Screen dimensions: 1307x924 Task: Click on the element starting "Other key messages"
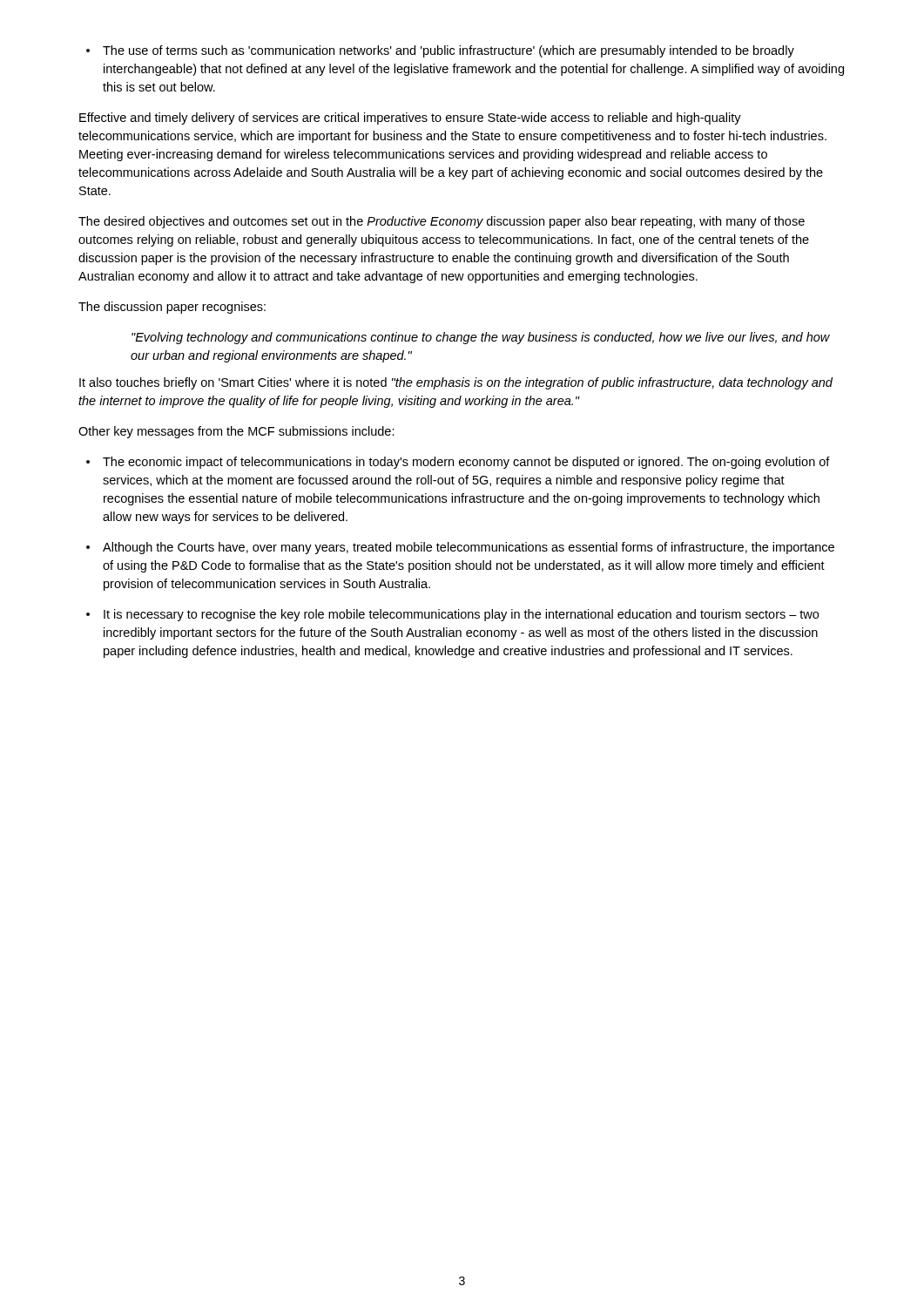pyautogui.click(x=236, y=432)
